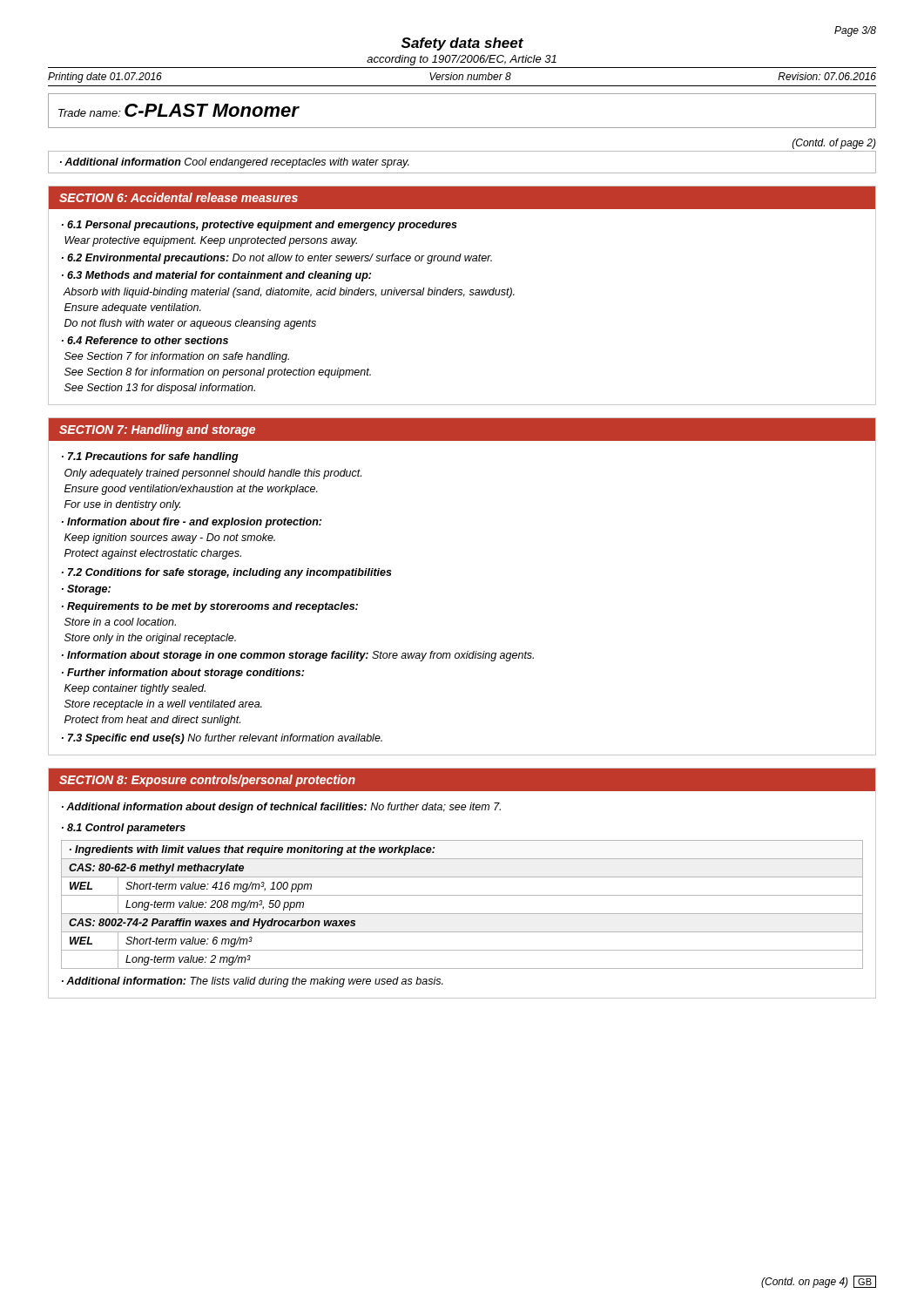Click the table

pos(462,904)
